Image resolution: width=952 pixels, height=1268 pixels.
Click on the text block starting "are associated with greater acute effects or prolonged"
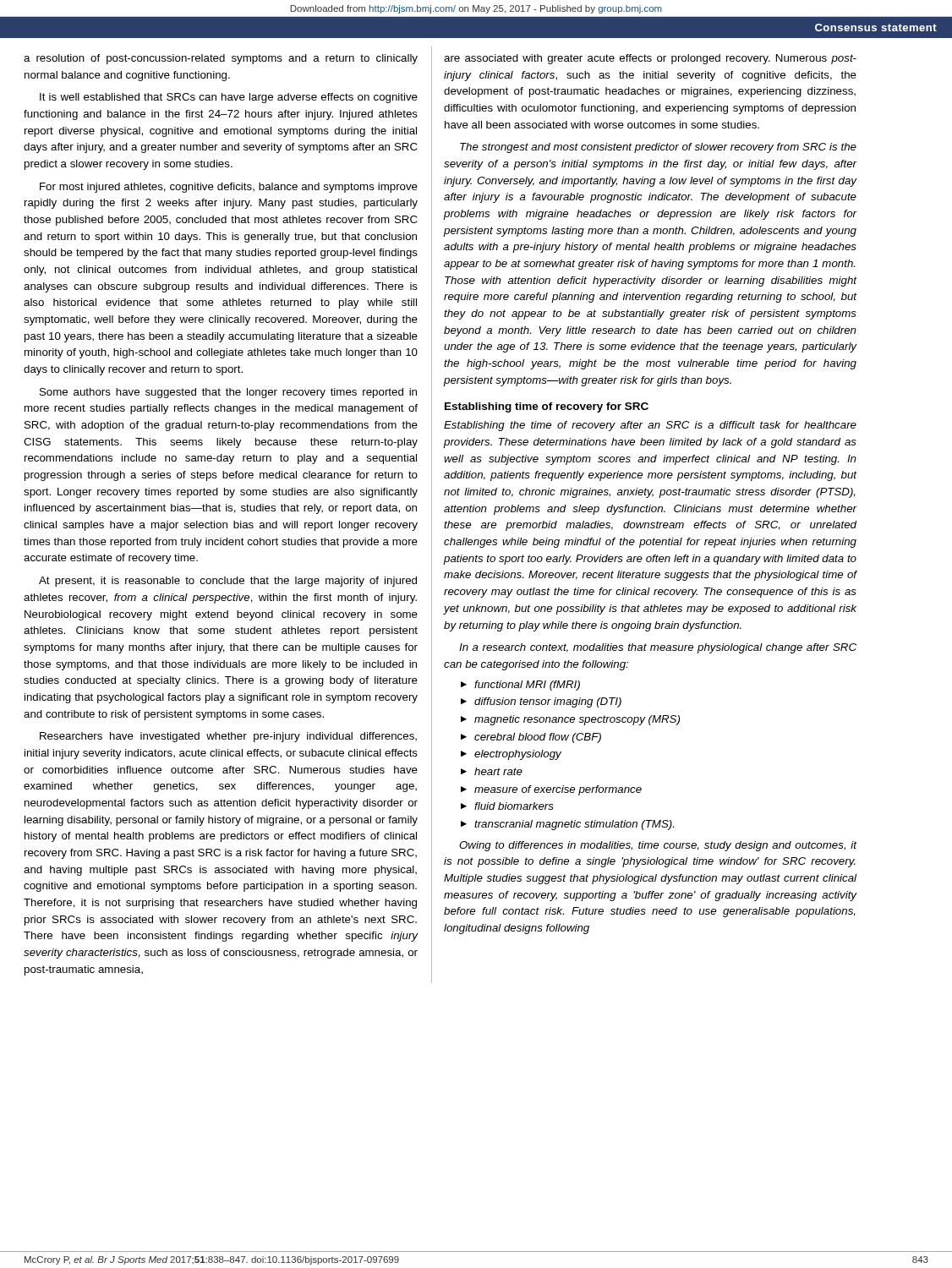tap(650, 219)
